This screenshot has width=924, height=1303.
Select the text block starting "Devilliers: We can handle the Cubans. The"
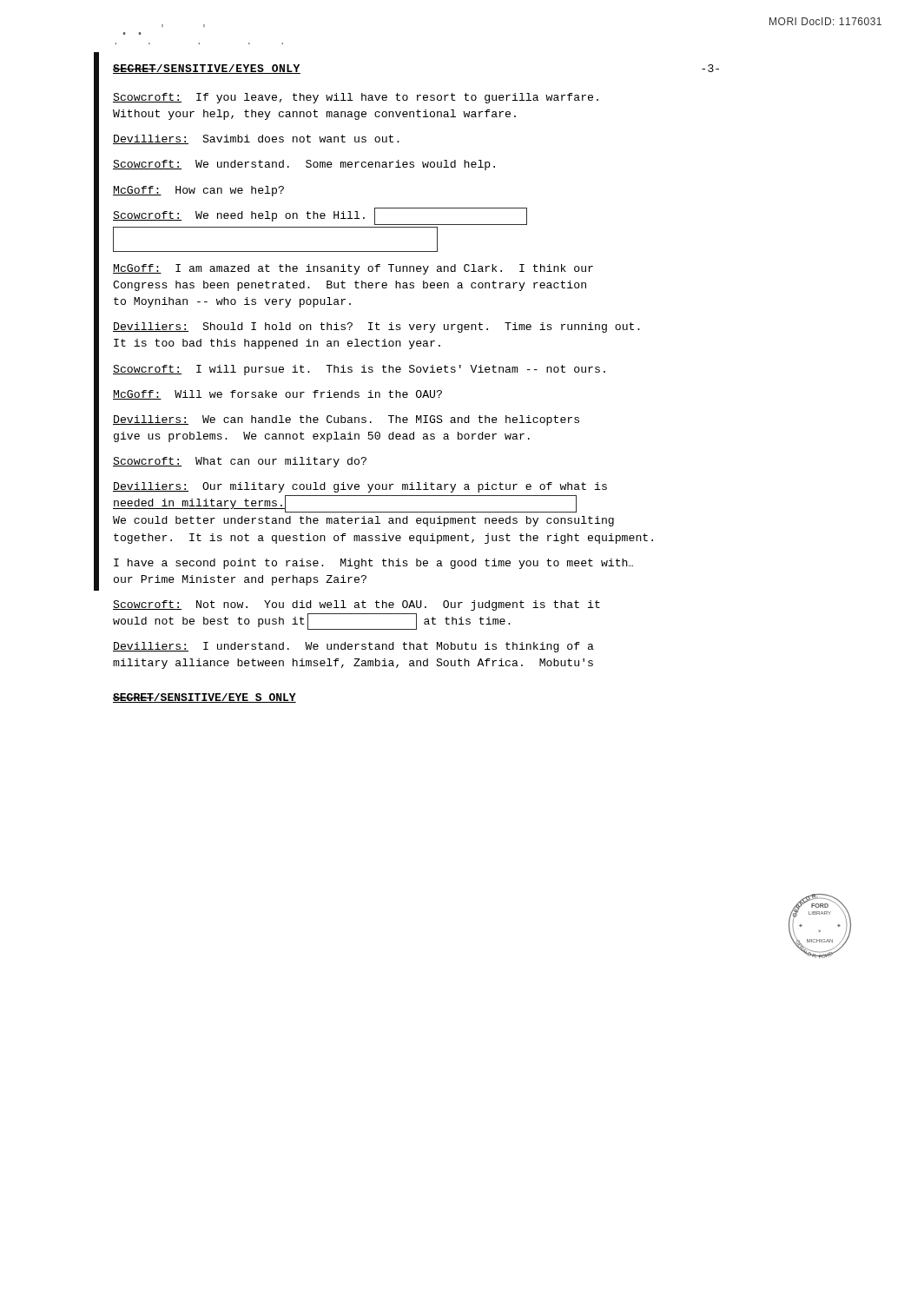[x=347, y=428]
